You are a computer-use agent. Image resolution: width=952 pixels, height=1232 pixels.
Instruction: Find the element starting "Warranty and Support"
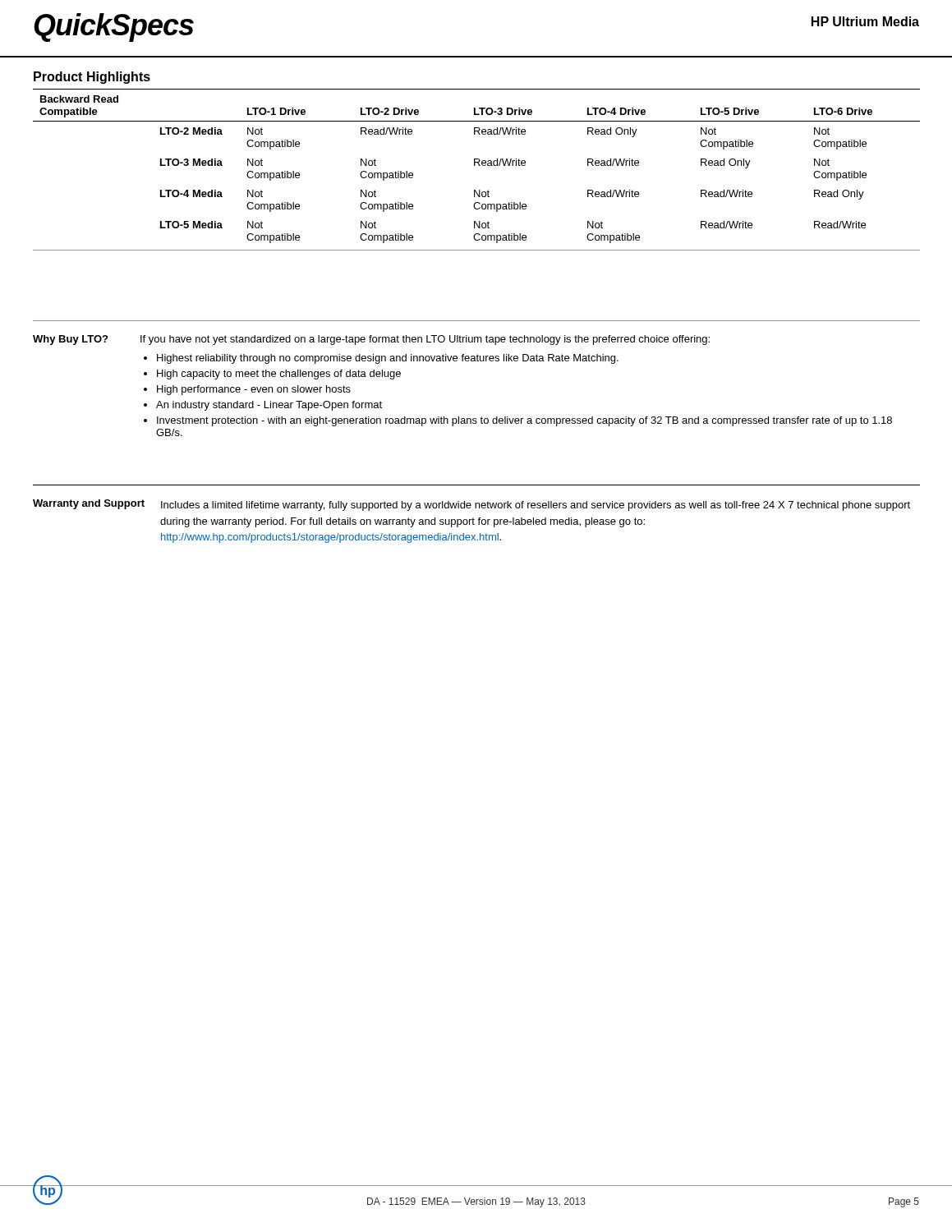(89, 503)
